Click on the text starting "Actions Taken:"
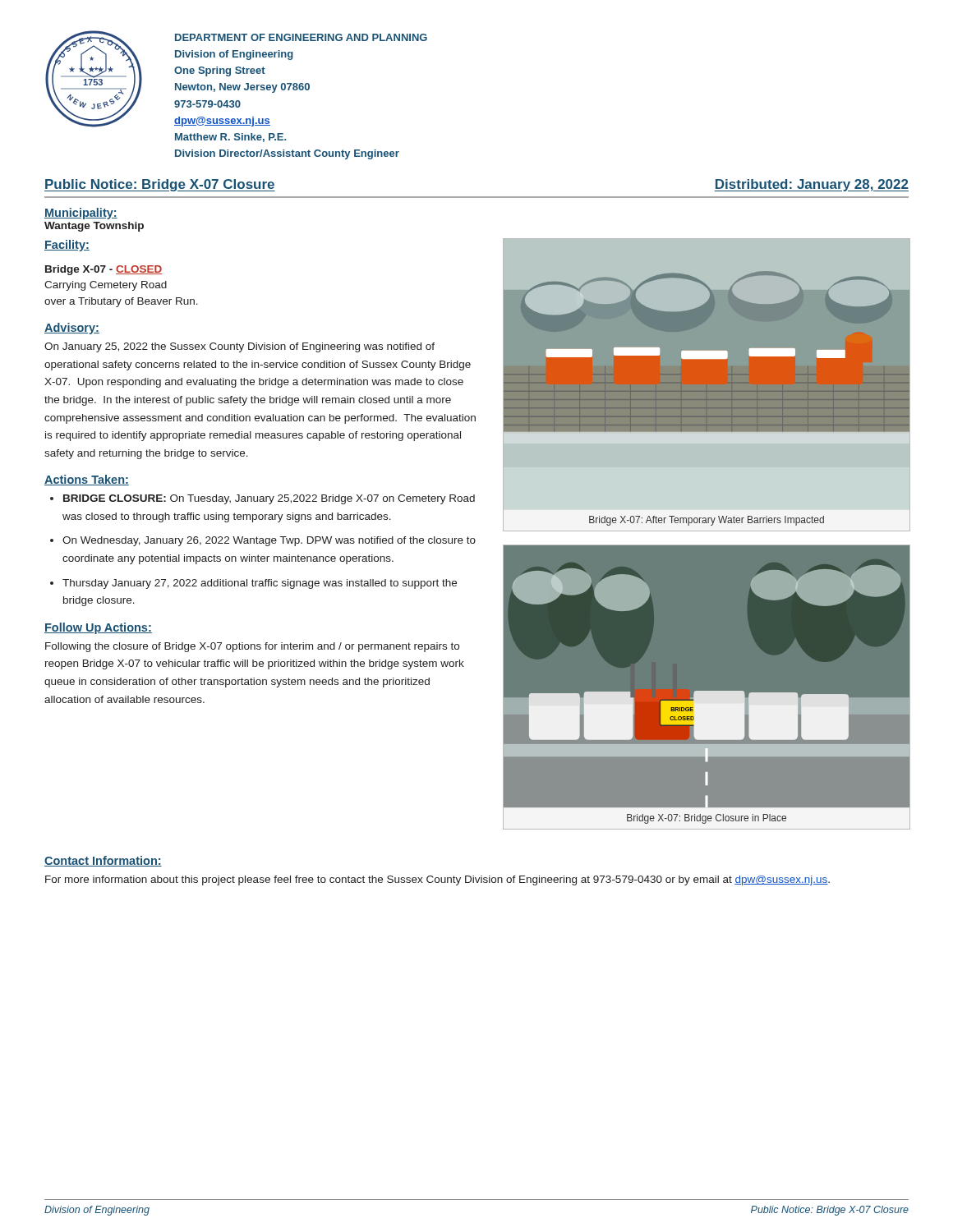 tap(87, 480)
